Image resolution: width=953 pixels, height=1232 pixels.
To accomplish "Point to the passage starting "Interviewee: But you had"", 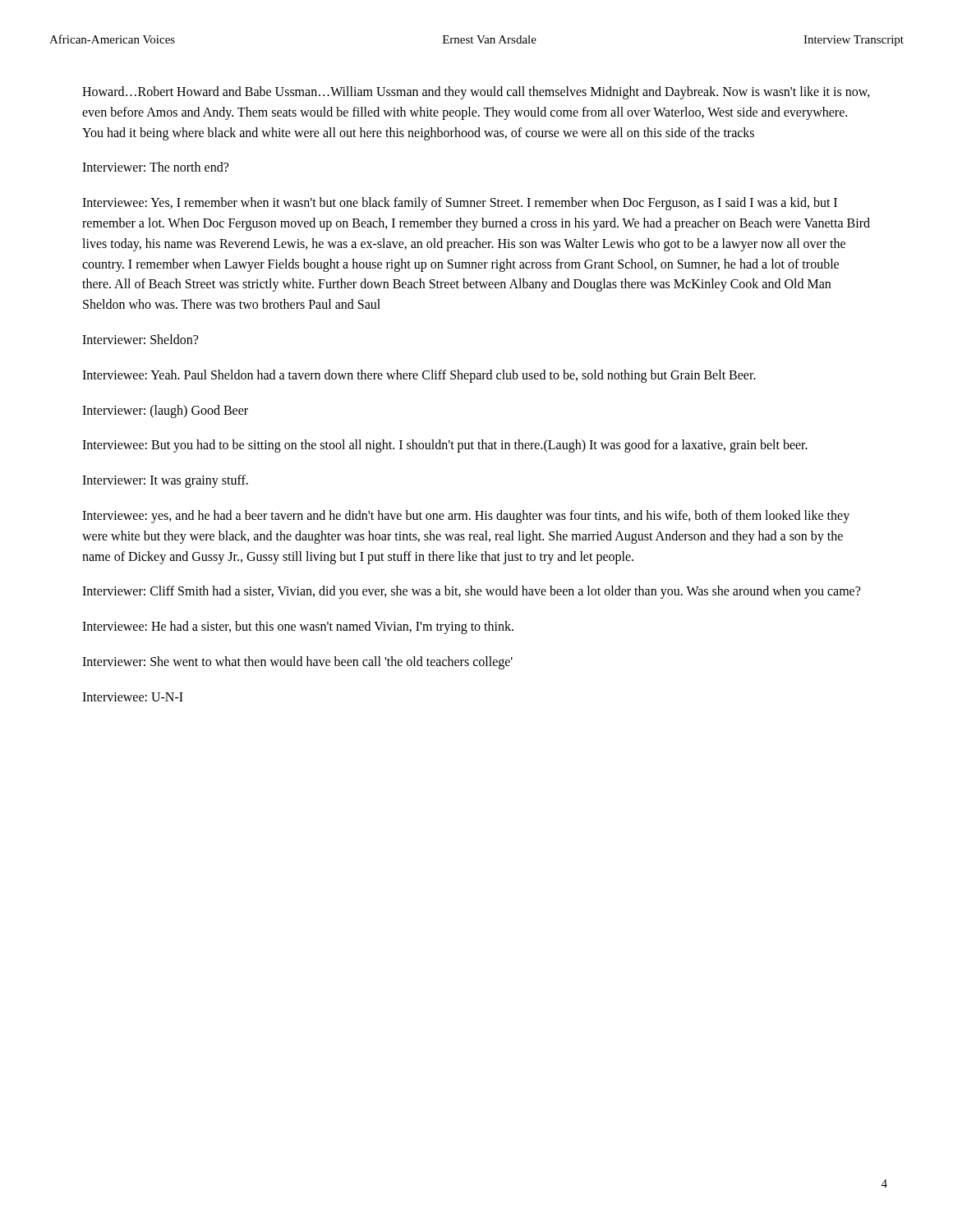I will click(476, 446).
